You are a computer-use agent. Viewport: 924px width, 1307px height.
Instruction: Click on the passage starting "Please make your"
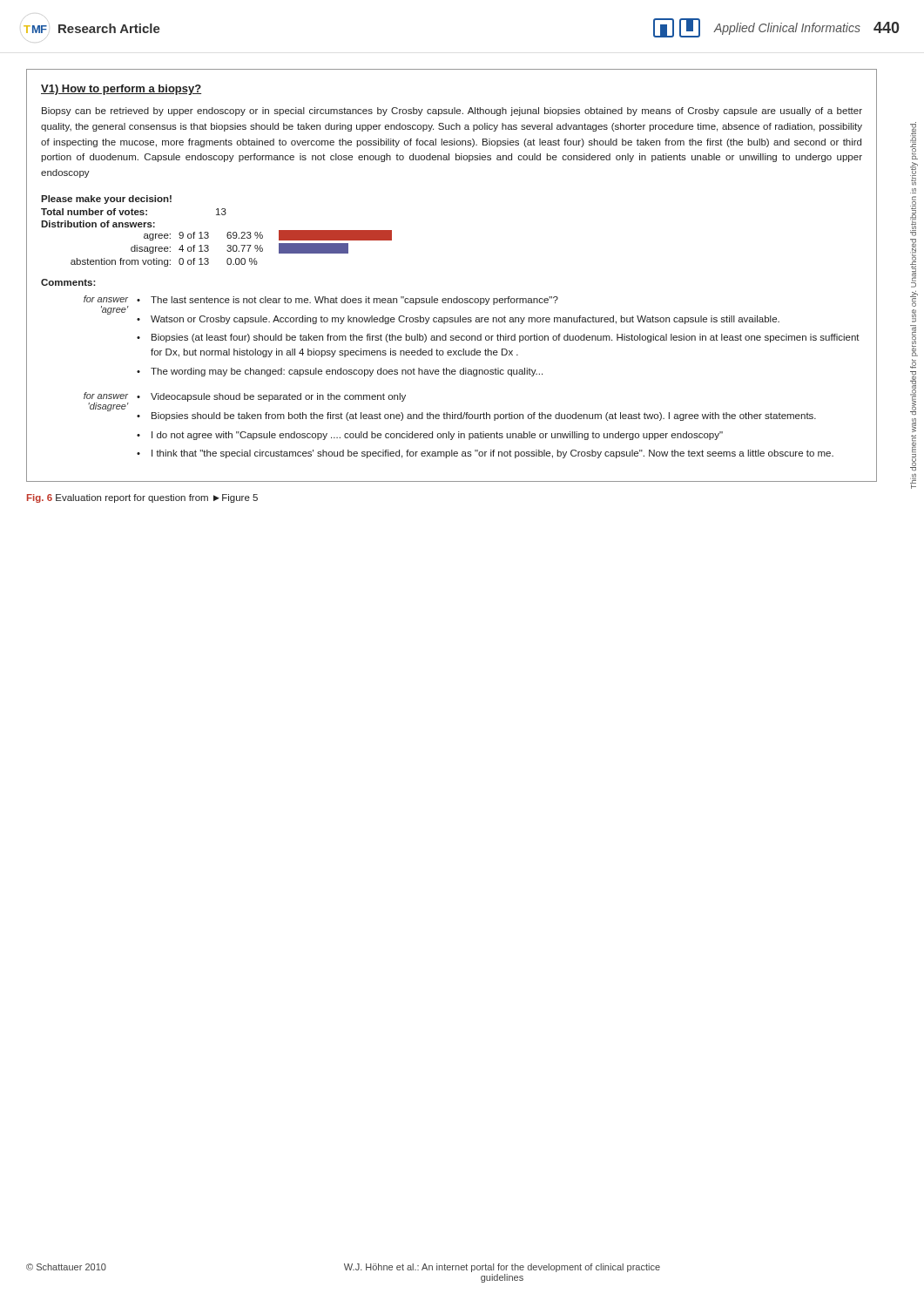click(106, 200)
